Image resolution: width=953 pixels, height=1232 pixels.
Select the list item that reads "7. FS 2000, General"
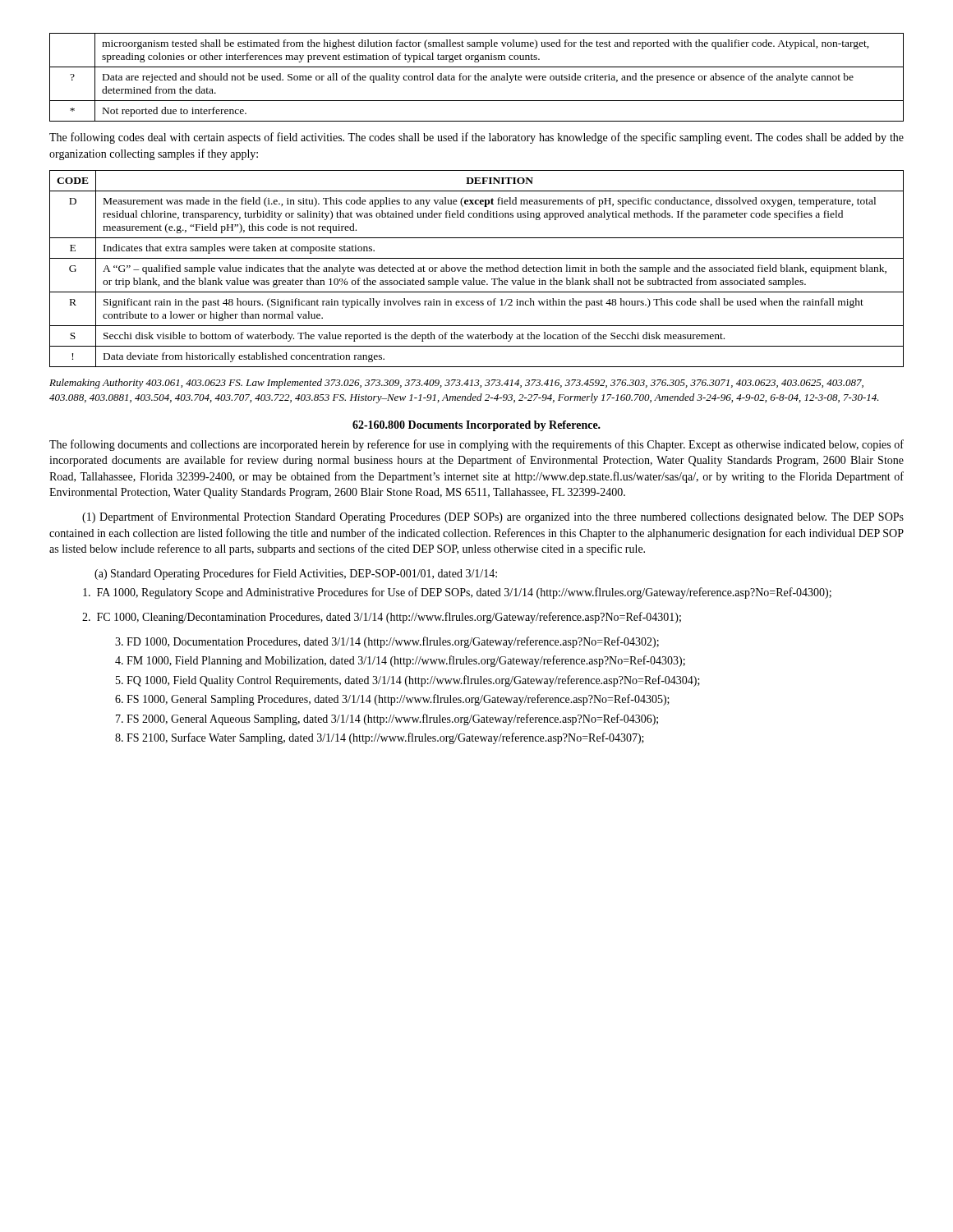387,719
